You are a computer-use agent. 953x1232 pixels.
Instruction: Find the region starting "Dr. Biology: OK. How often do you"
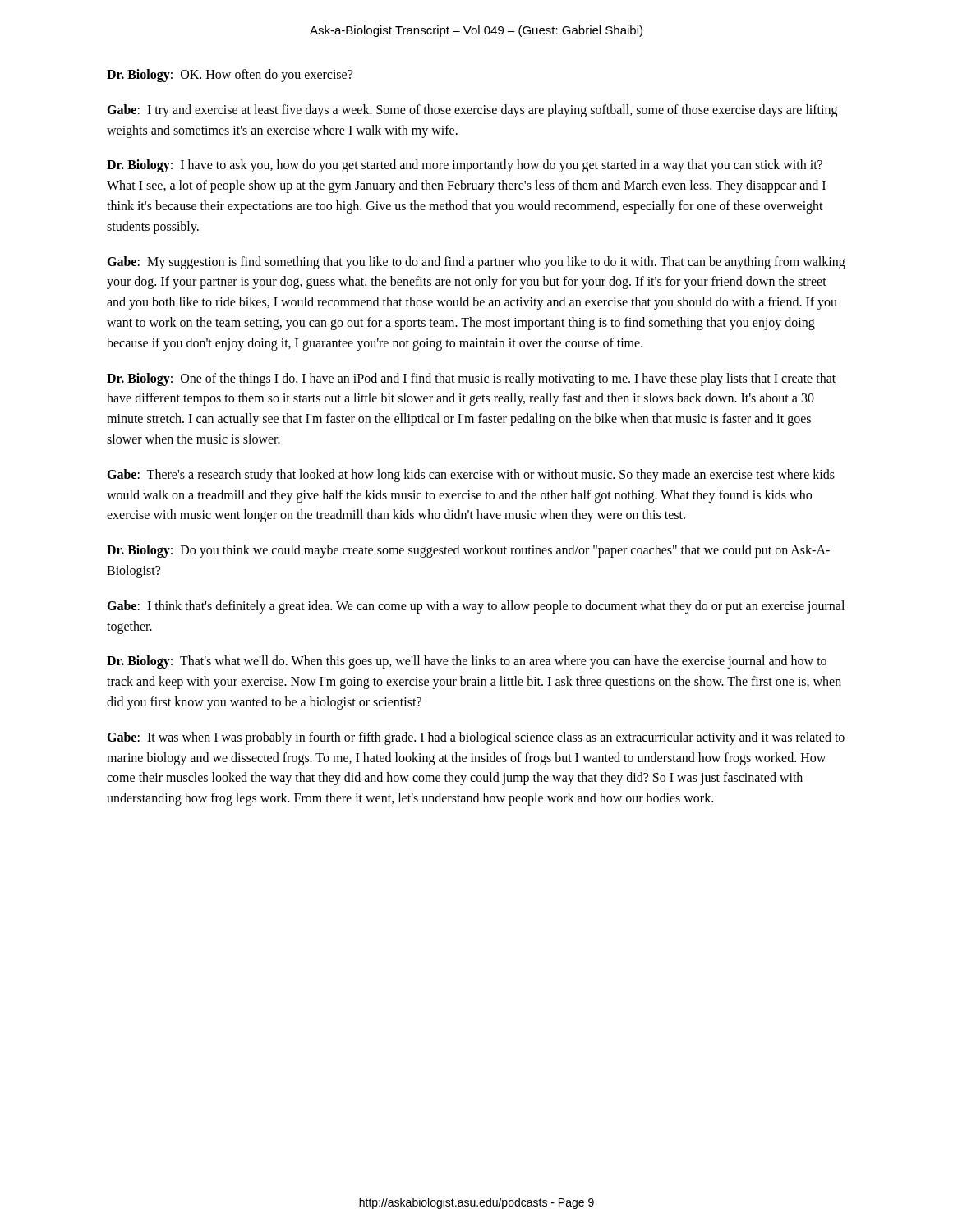pos(230,74)
